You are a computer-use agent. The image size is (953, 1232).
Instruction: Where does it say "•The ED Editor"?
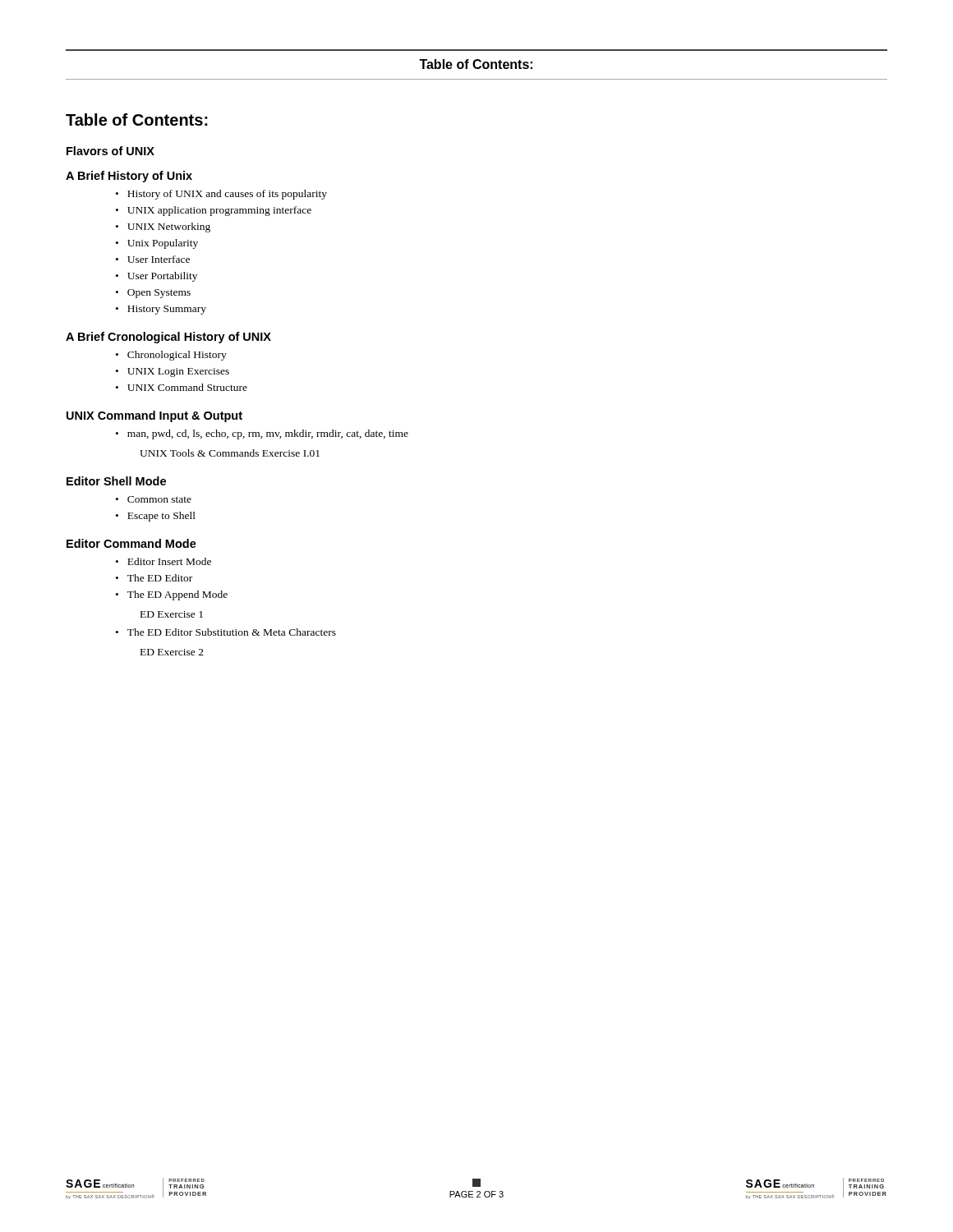click(x=154, y=578)
